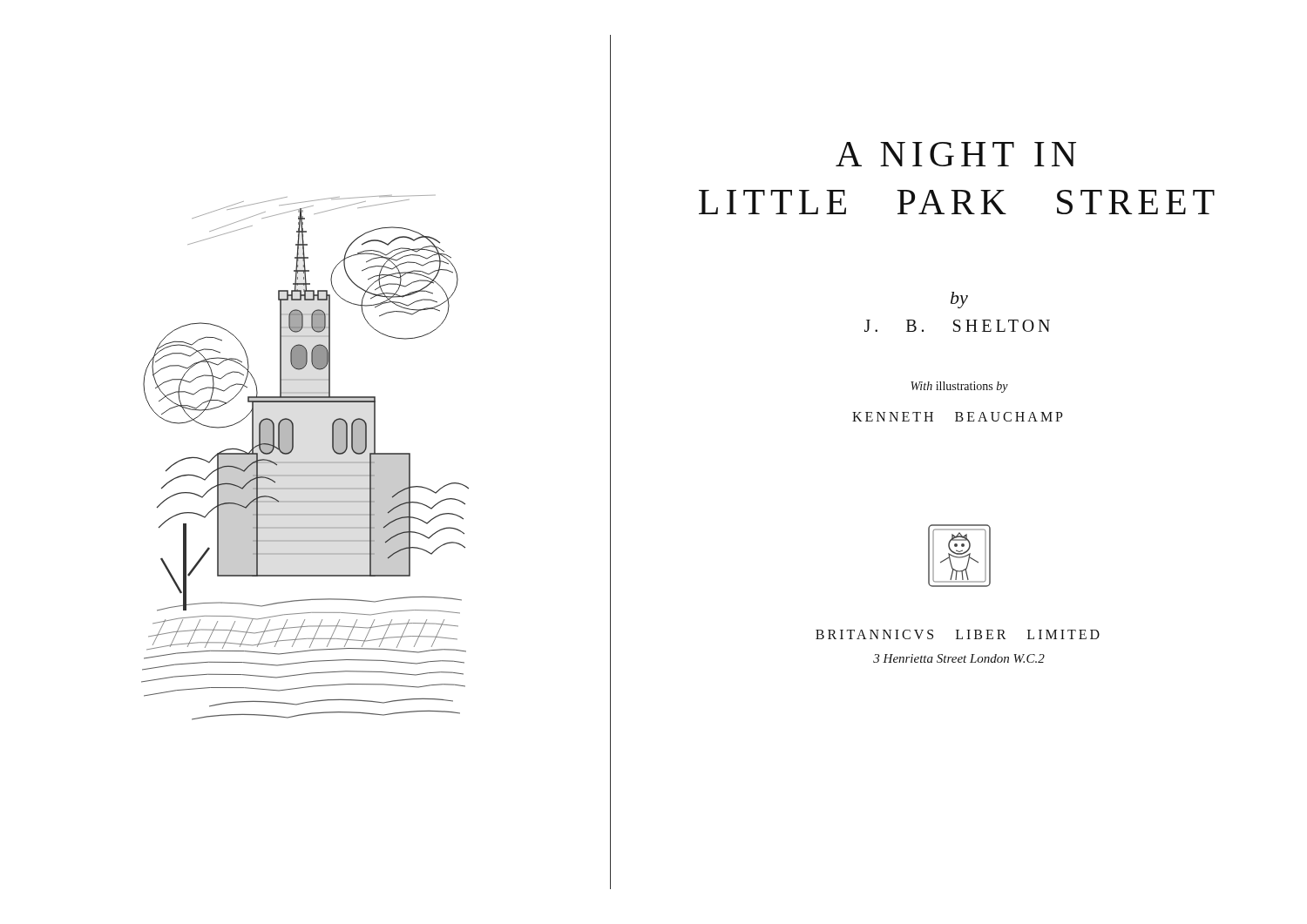Click on the text starting "J. B. SHELTON"
This screenshot has height=924, width=1307.
coord(959,326)
